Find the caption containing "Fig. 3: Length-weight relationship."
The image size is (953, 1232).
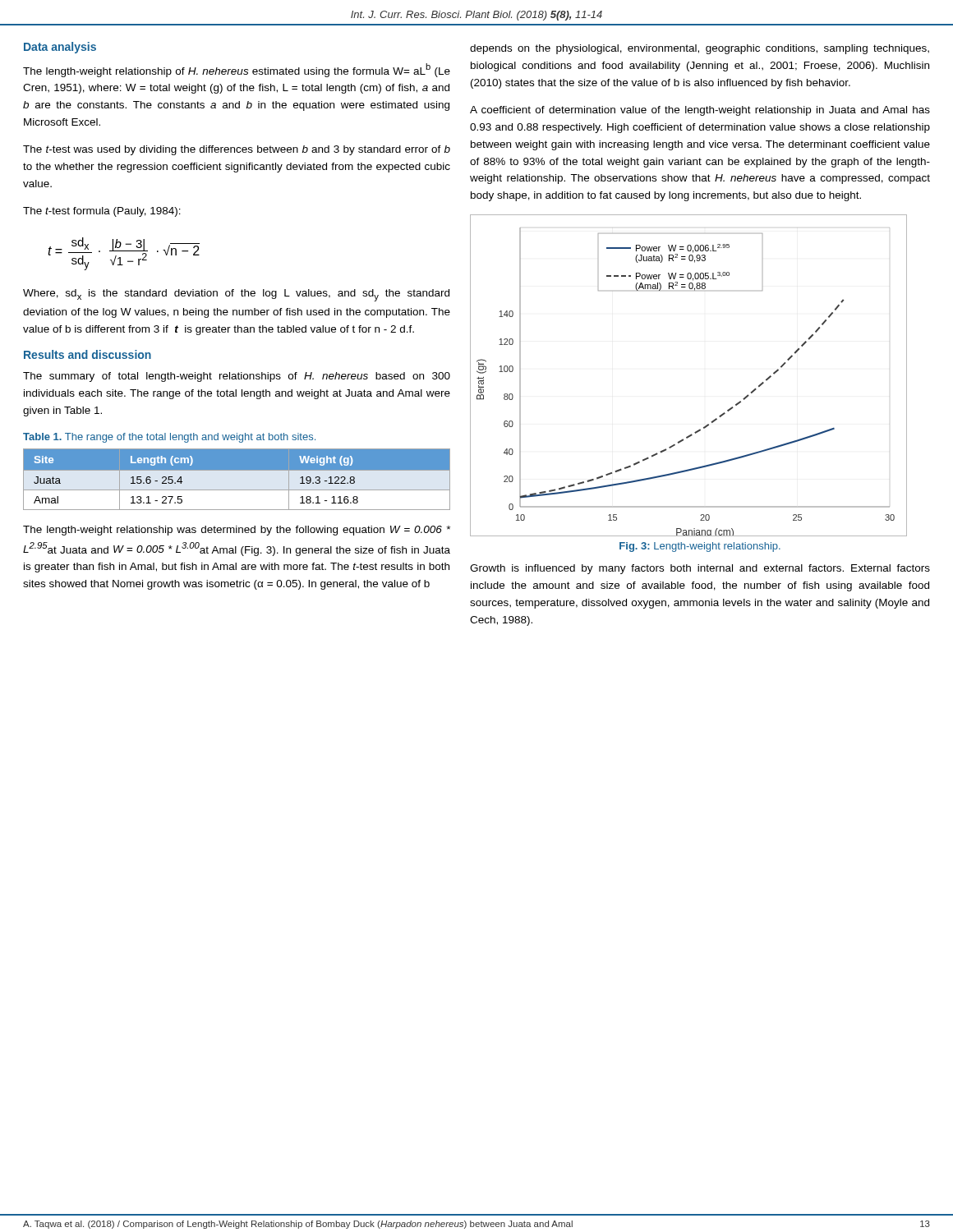pos(700,546)
